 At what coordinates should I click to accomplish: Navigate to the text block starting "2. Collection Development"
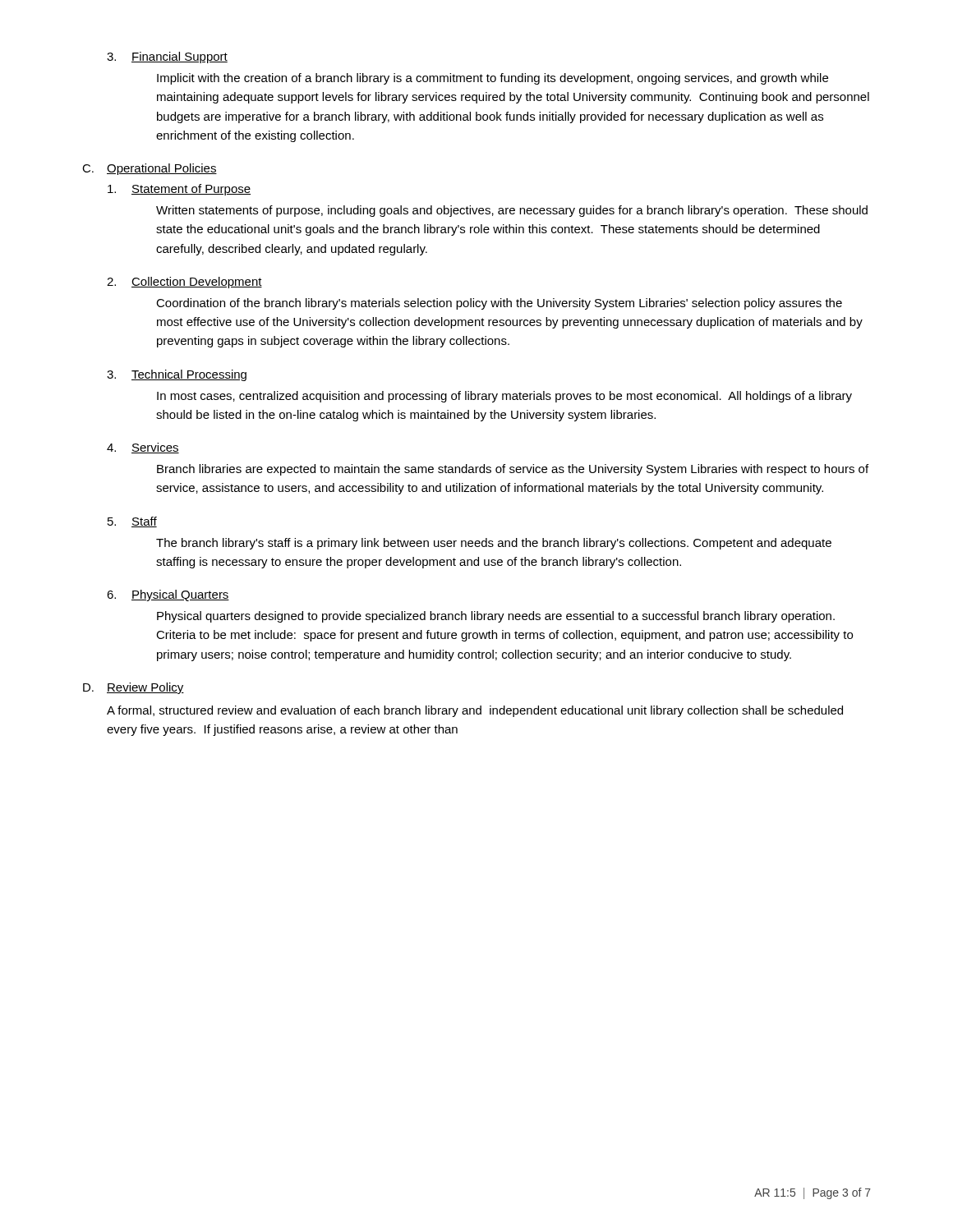pos(184,283)
